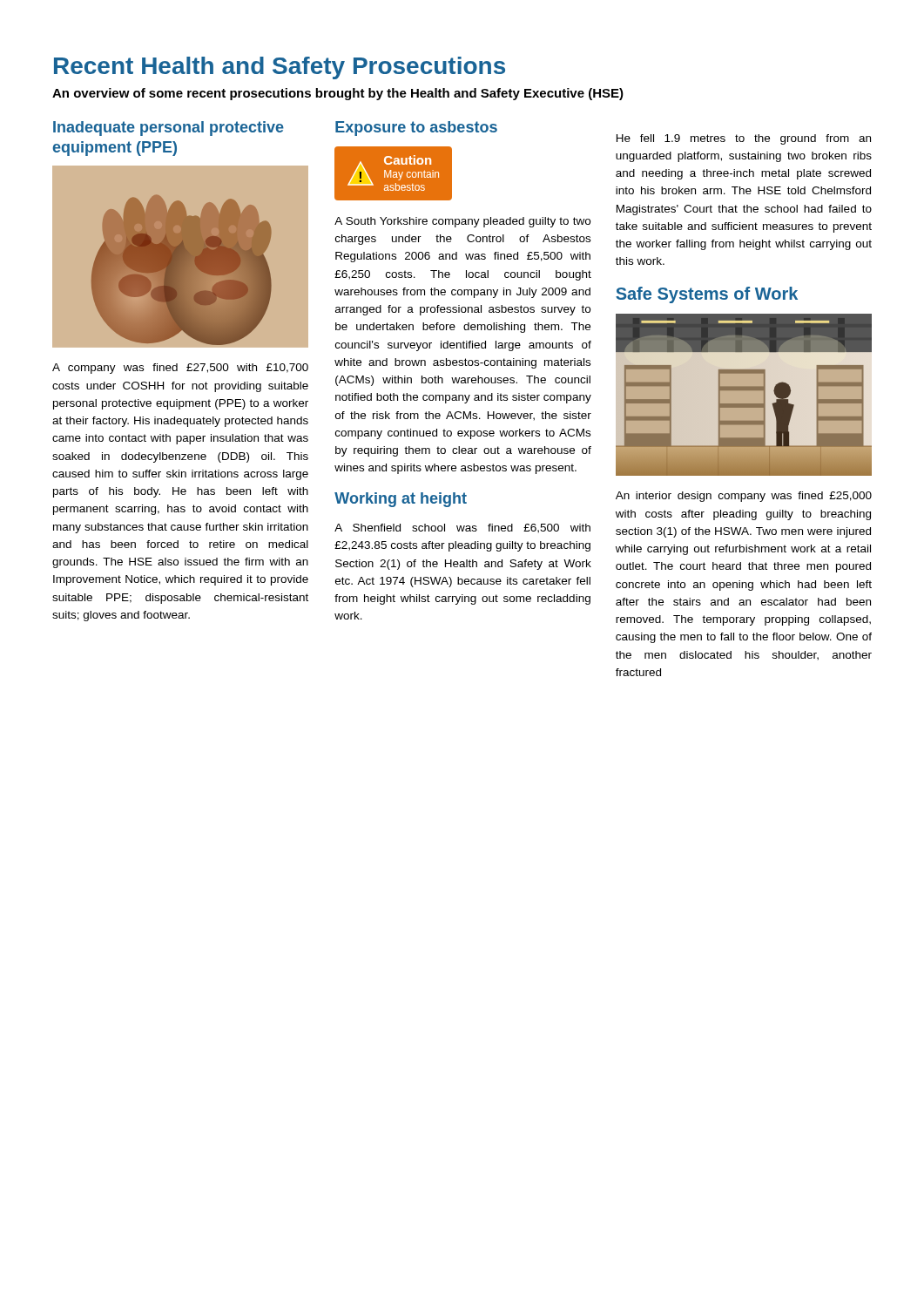Select the text block with the text "An overview of some recent prosecutions"
924x1307 pixels.
click(338, 93)
